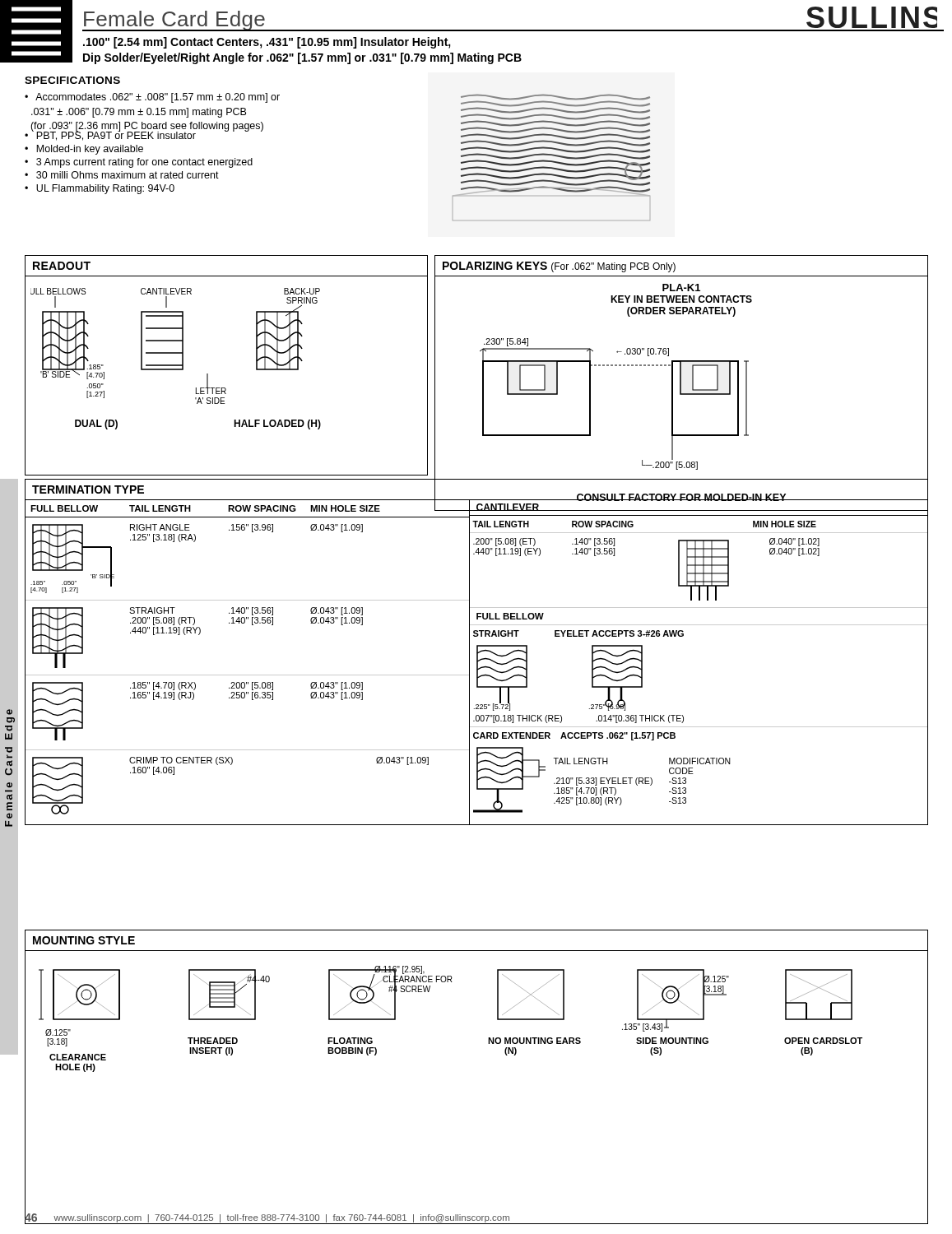The image size is (952, 1234).
Task: Select the passage starting "• PBT, PPS, PA9T or PEEK insulator"
Action: [x=110, y=136]
